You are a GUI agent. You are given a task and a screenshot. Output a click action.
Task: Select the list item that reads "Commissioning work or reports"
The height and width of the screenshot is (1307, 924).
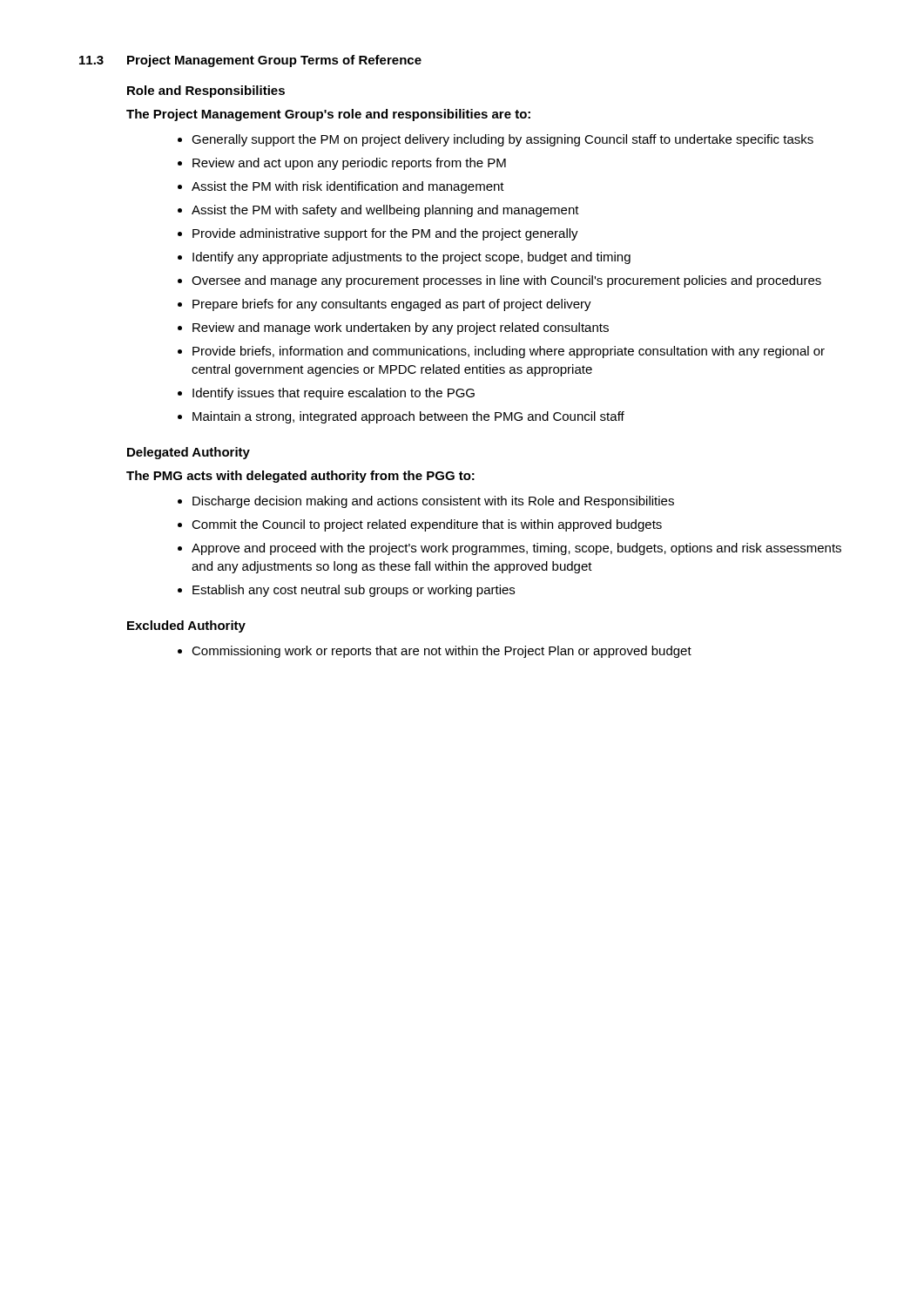[441, 650]
